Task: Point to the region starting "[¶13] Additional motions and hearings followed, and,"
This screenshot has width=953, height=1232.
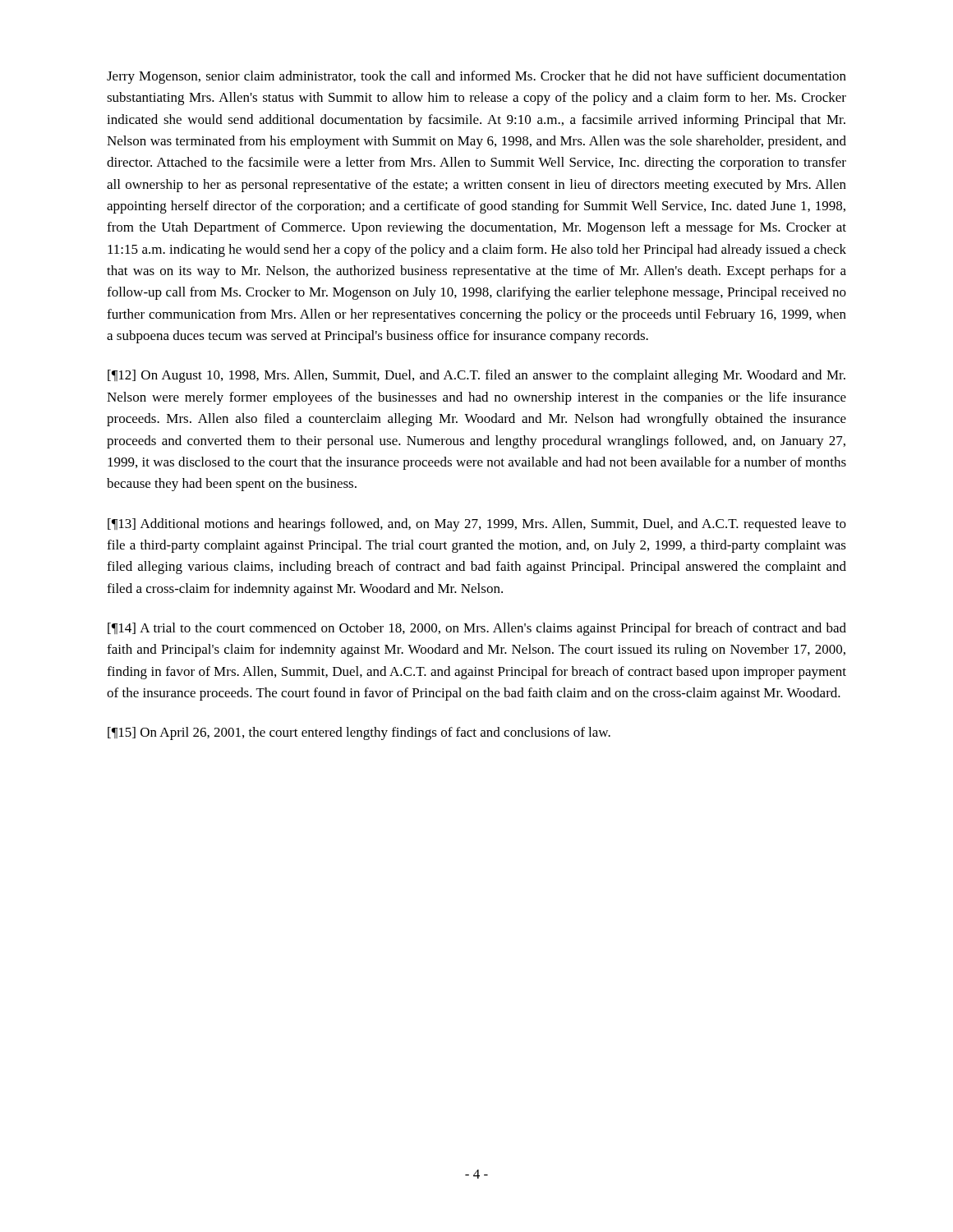Action: click(x=476, y=556)
